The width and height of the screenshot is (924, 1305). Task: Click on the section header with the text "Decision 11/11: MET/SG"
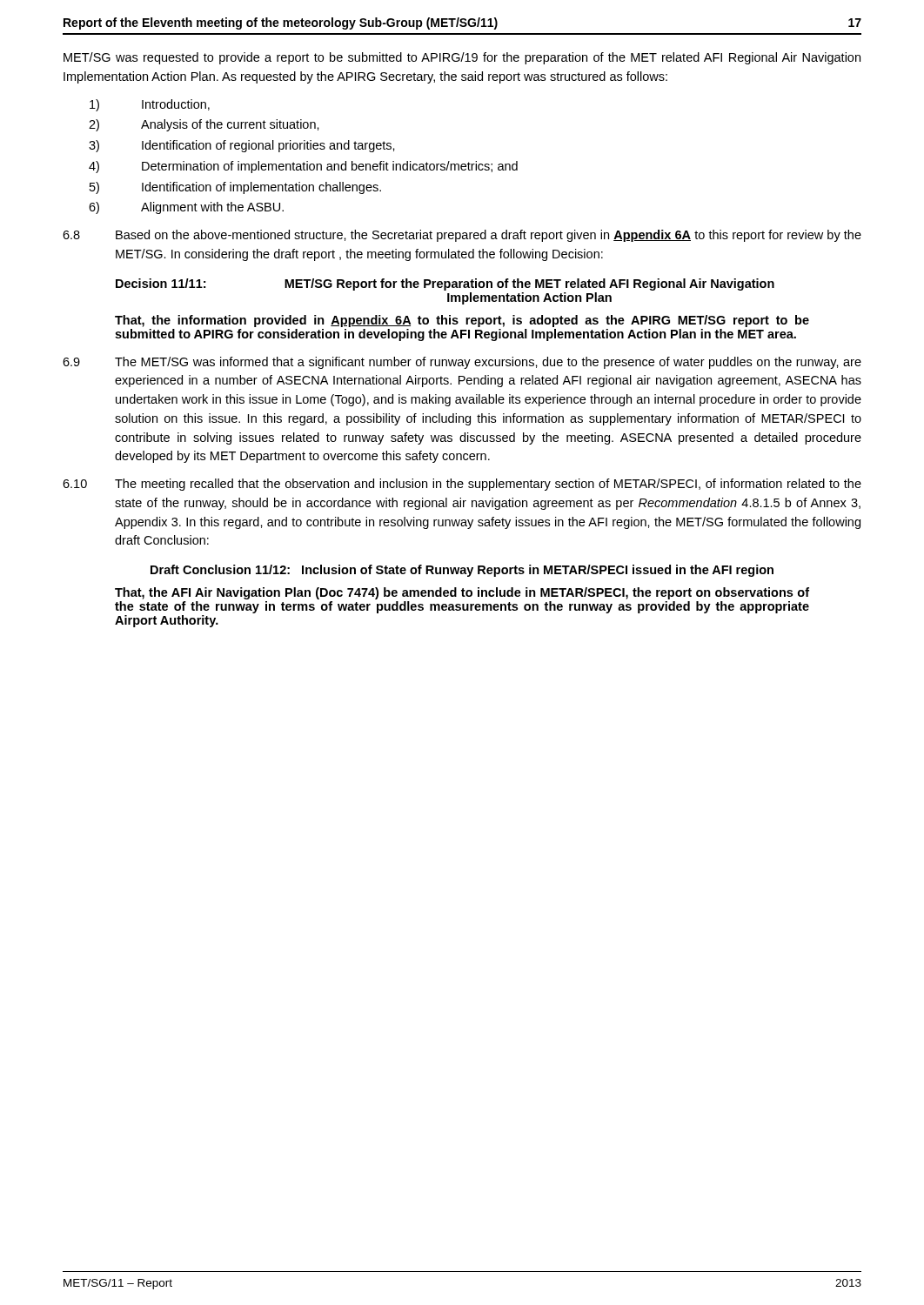pyautogui.click(x=462, y=290)
